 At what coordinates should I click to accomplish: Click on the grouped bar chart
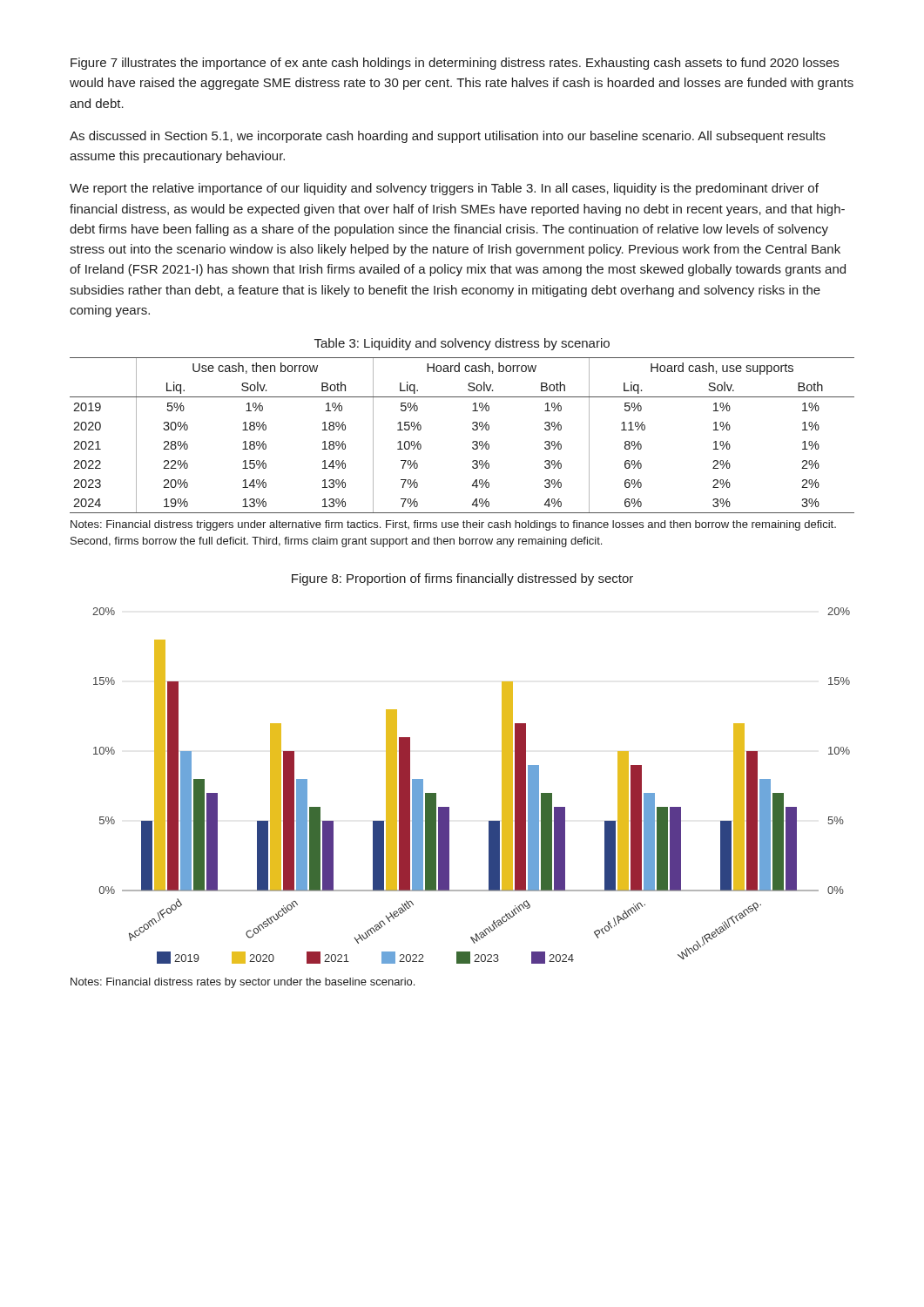pyautogui.click(x=462, y=781)
